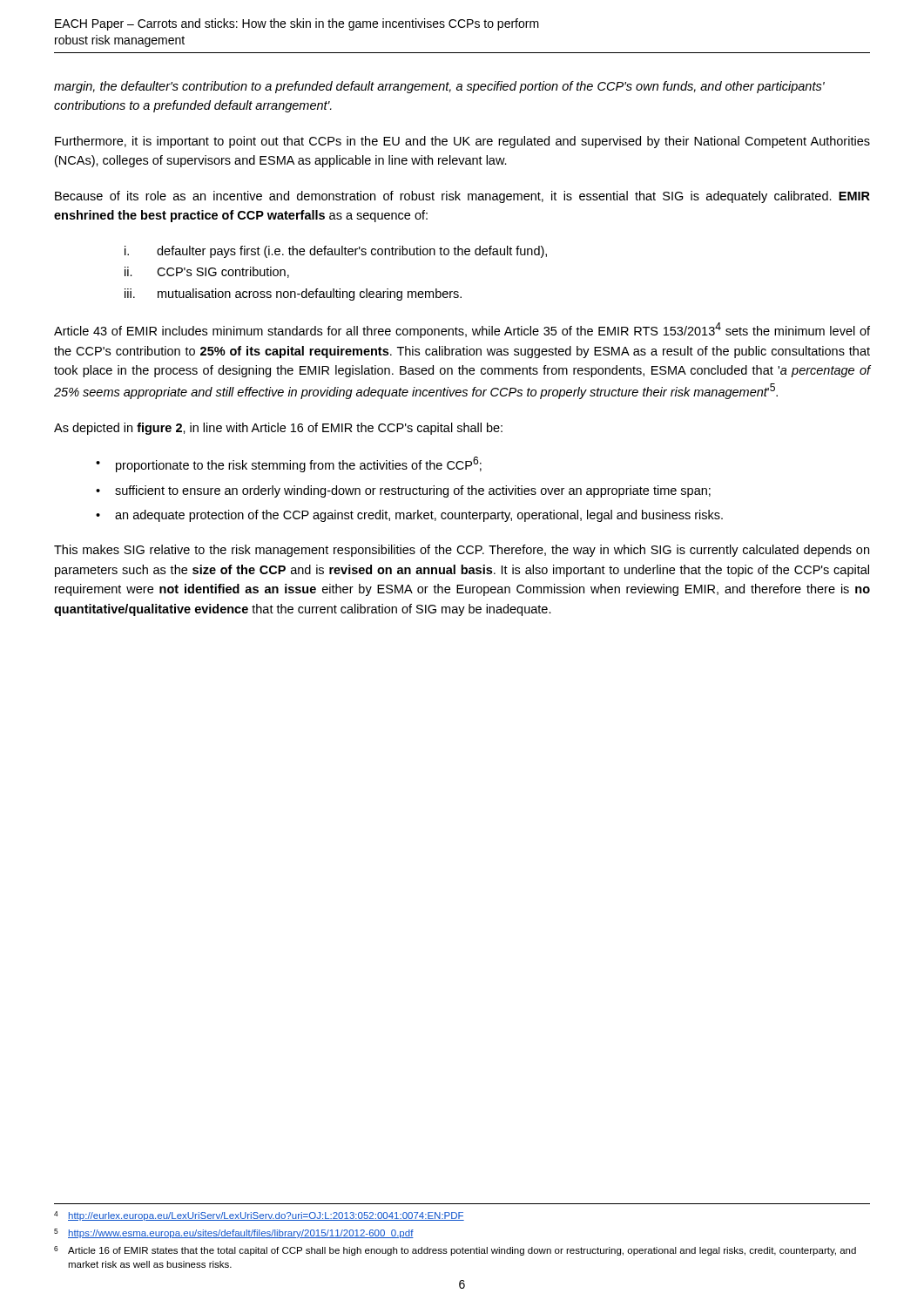Find the text block starting "margin, the defaulter's contribution to a prefunded default"
924x1307 pixels.
click(x=439, y=96)
